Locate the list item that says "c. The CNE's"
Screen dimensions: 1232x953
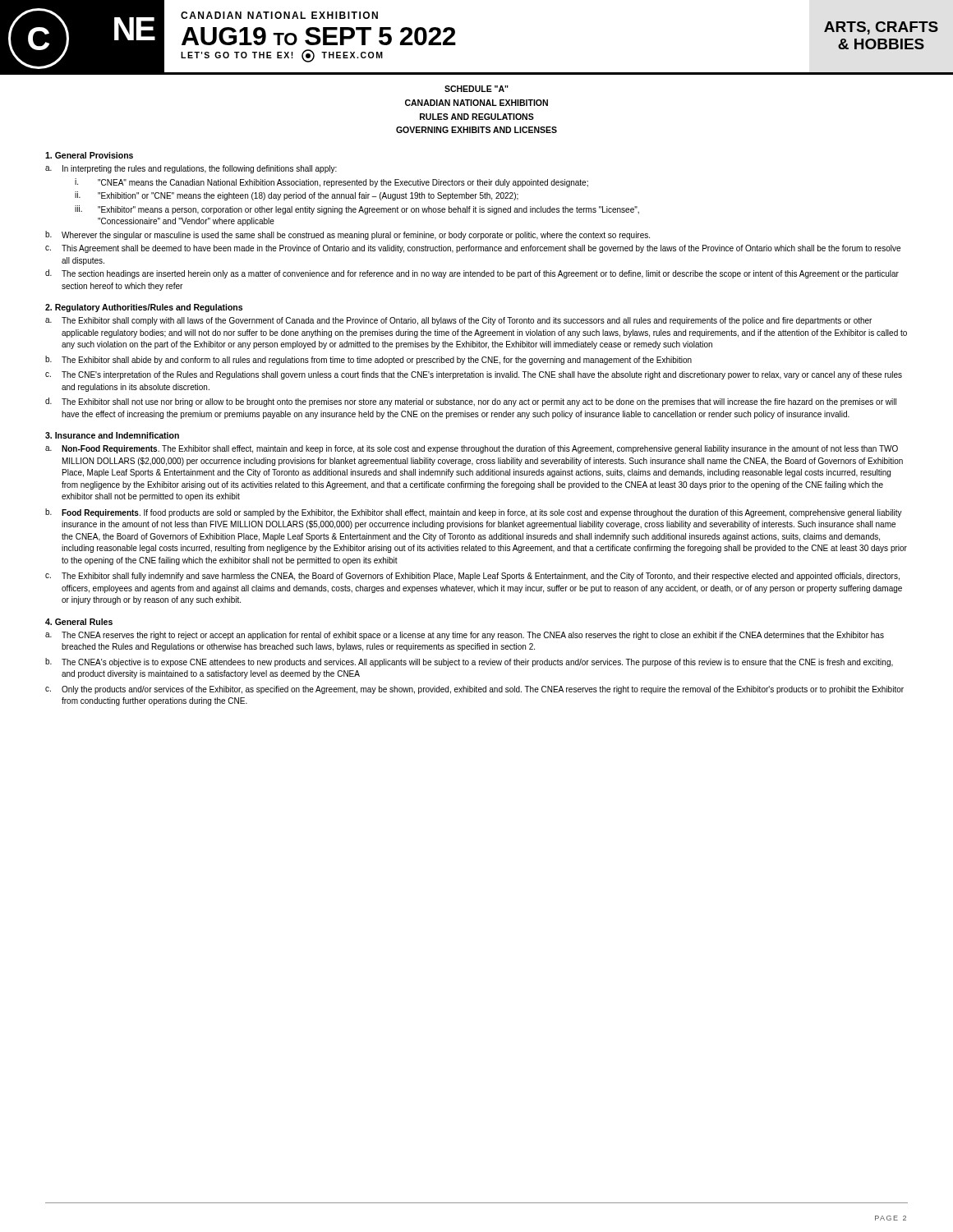click(476, 382)
